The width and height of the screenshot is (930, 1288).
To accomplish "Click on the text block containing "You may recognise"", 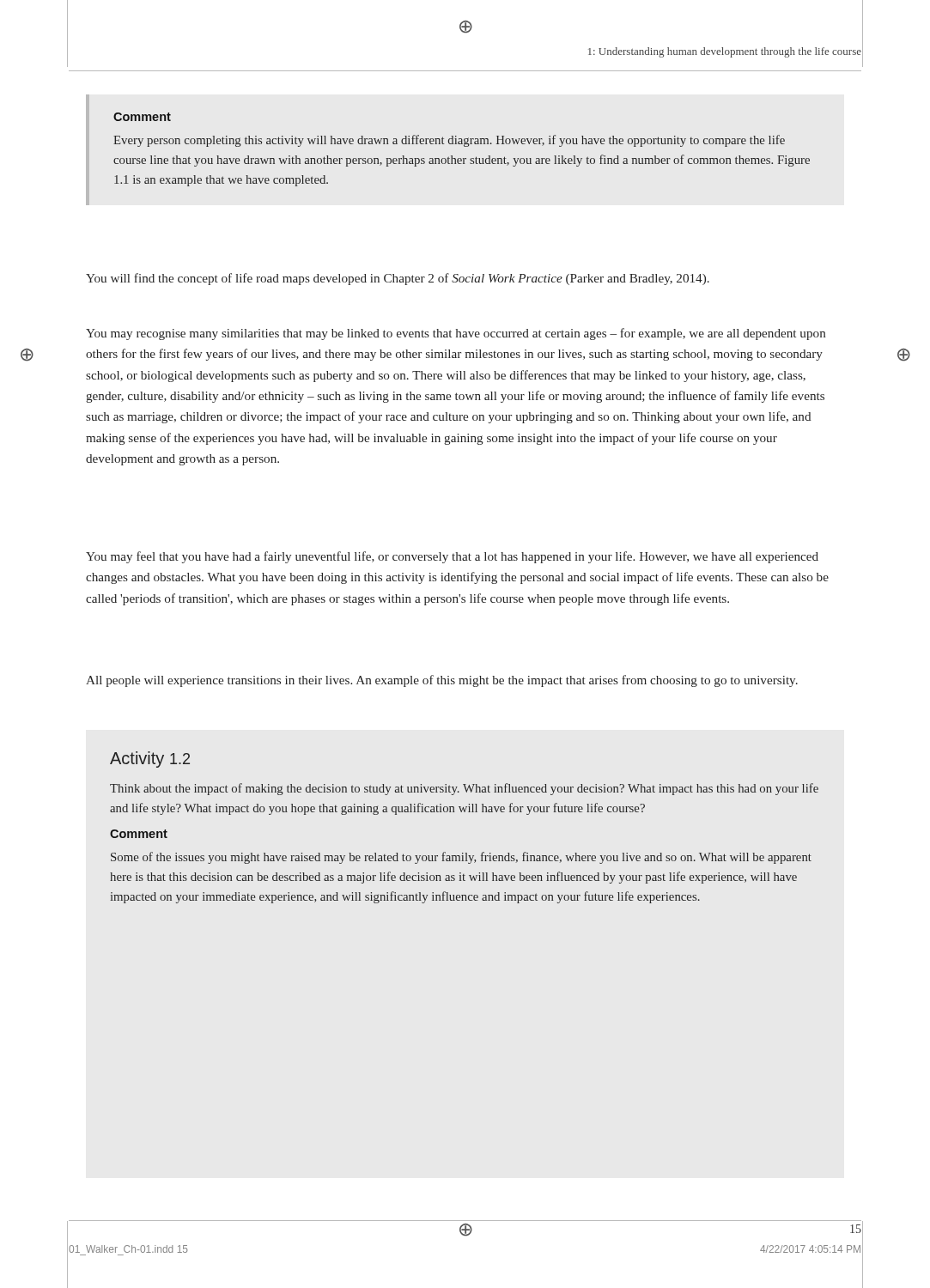I will [456, 395].
